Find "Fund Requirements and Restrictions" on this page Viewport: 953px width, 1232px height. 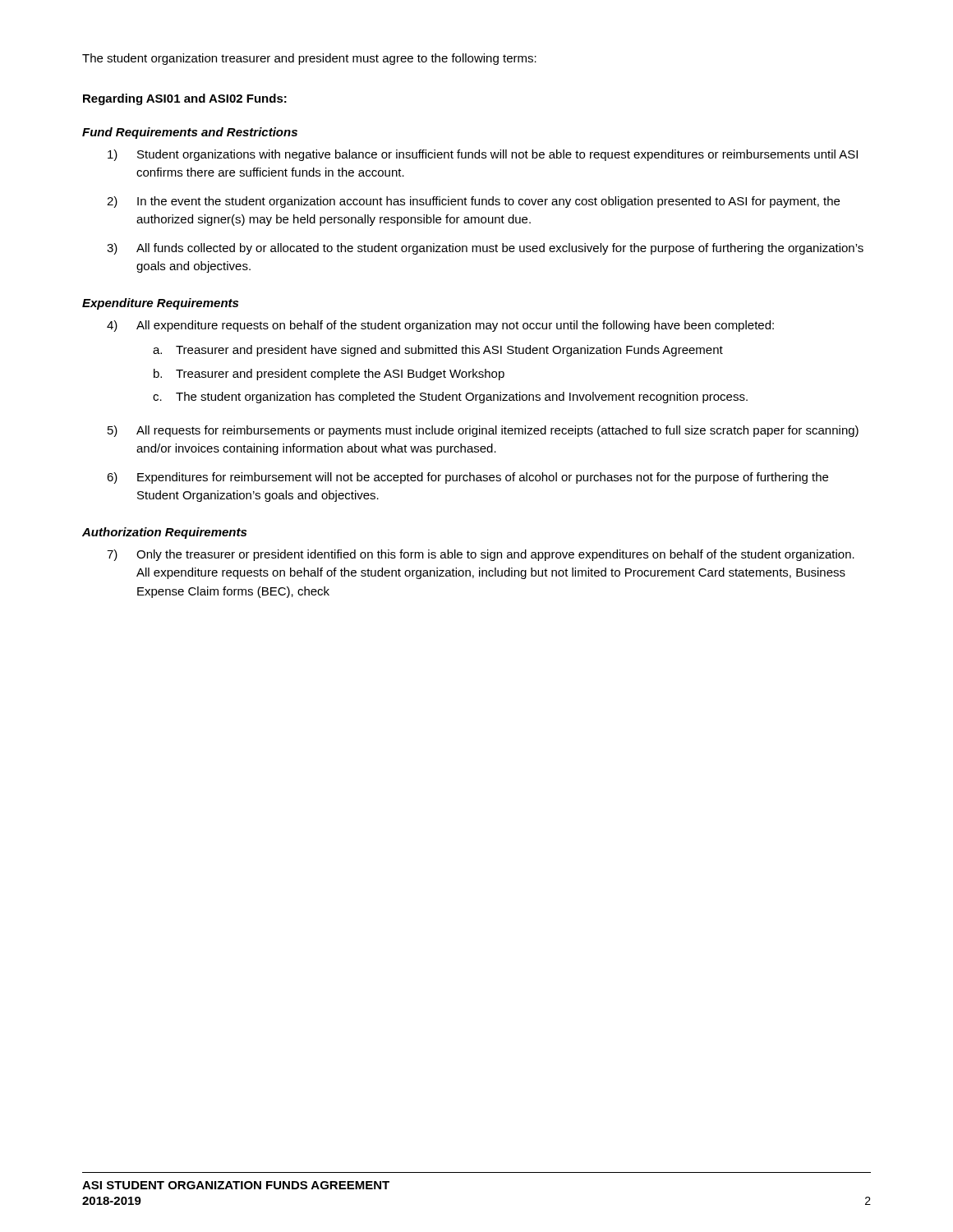(x=190, y=131)
